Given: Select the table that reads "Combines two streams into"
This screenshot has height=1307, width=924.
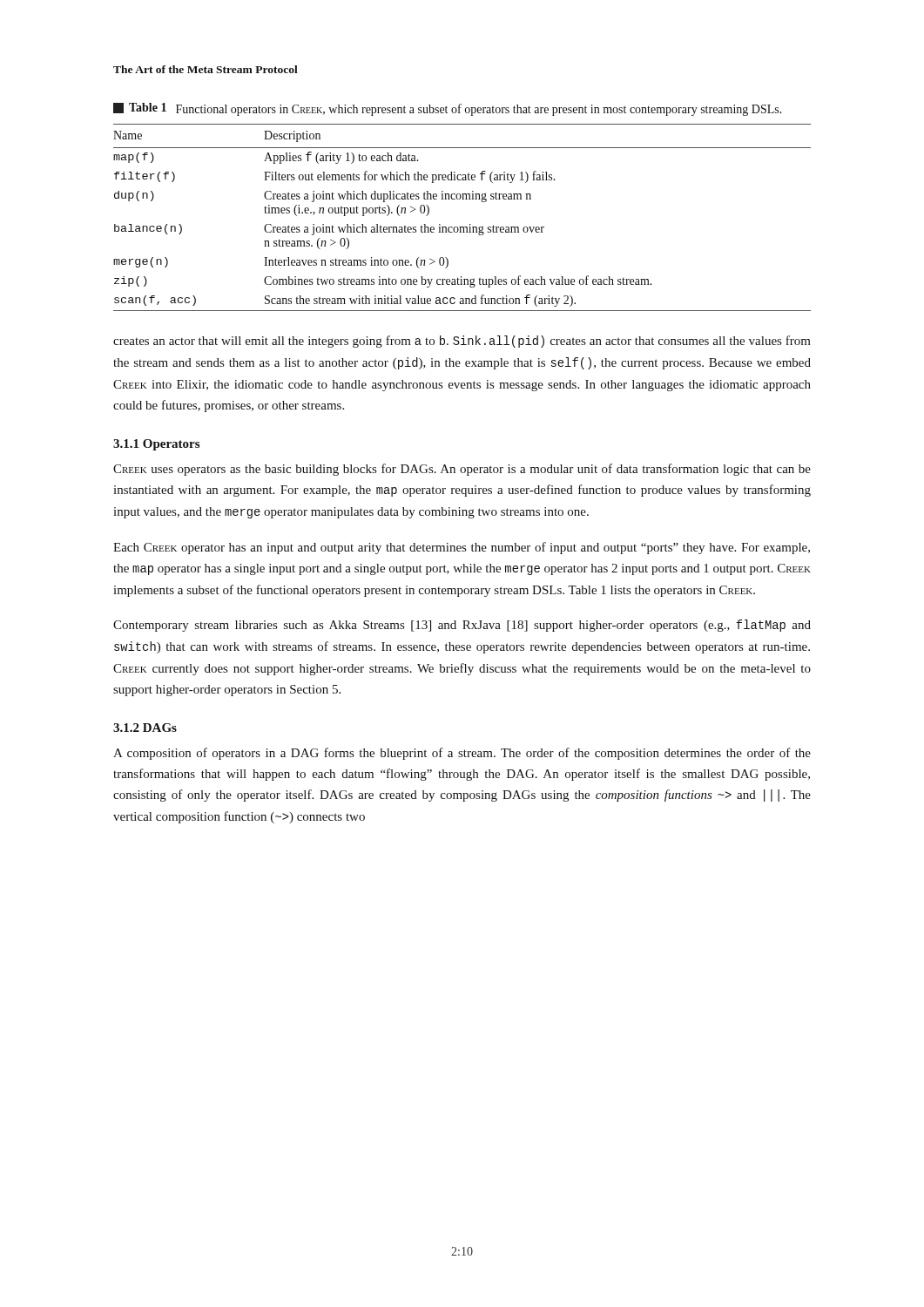Looking at the screenshot, I should point(462,217).
